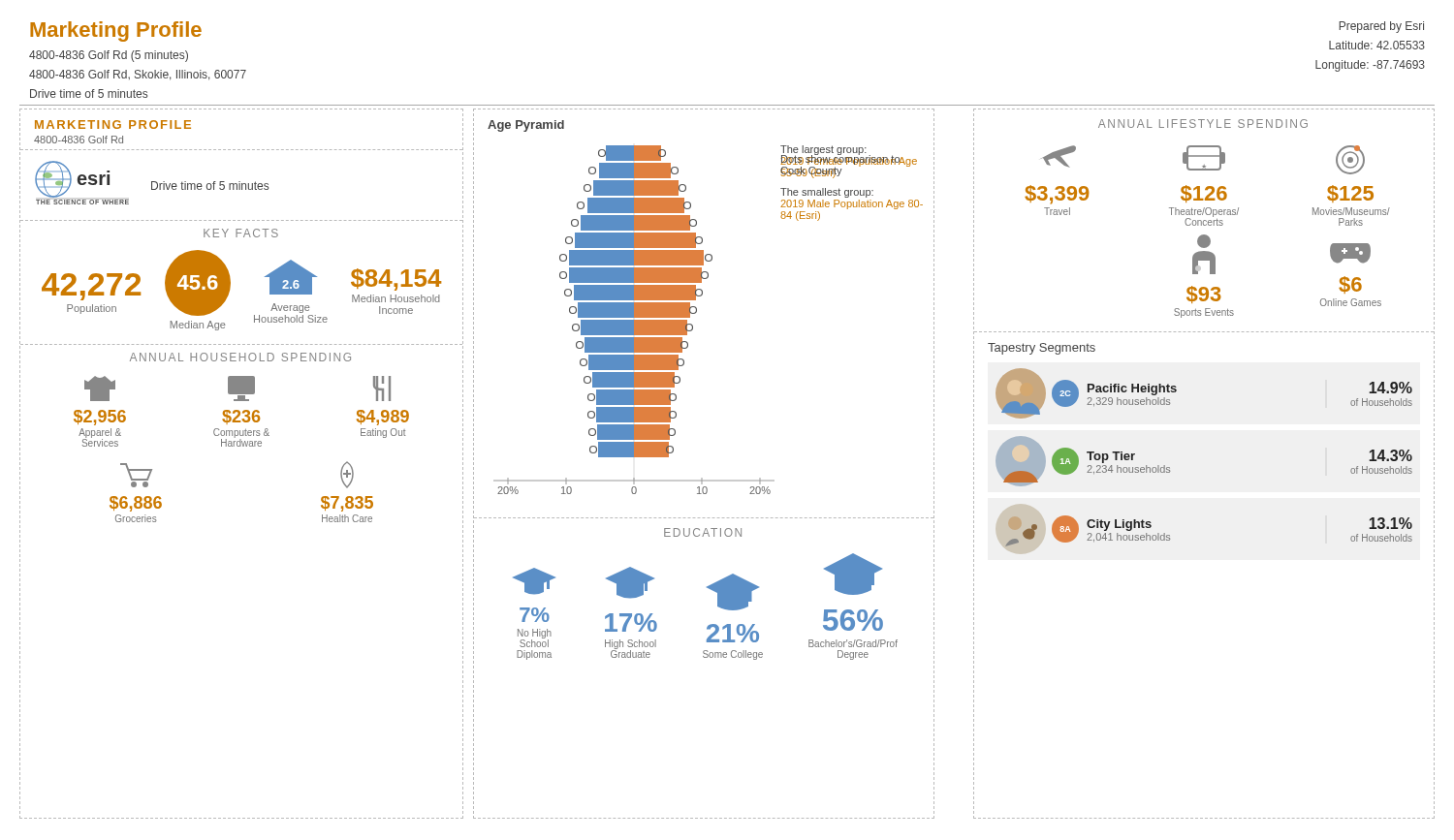
Task: Locate the bar chart
Action: 704,325
